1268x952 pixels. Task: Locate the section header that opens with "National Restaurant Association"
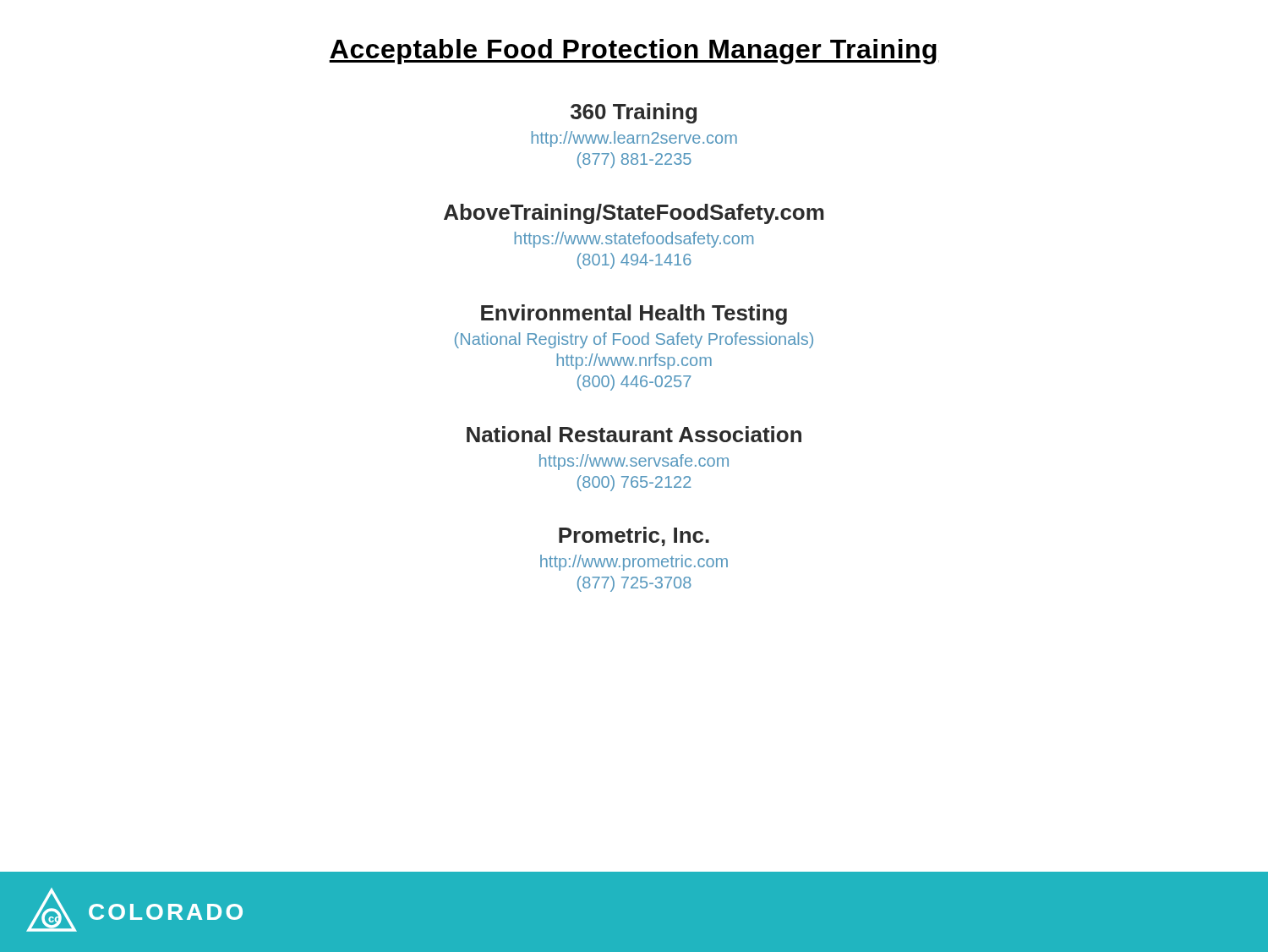pyautogui.click(x=634, y=457)
